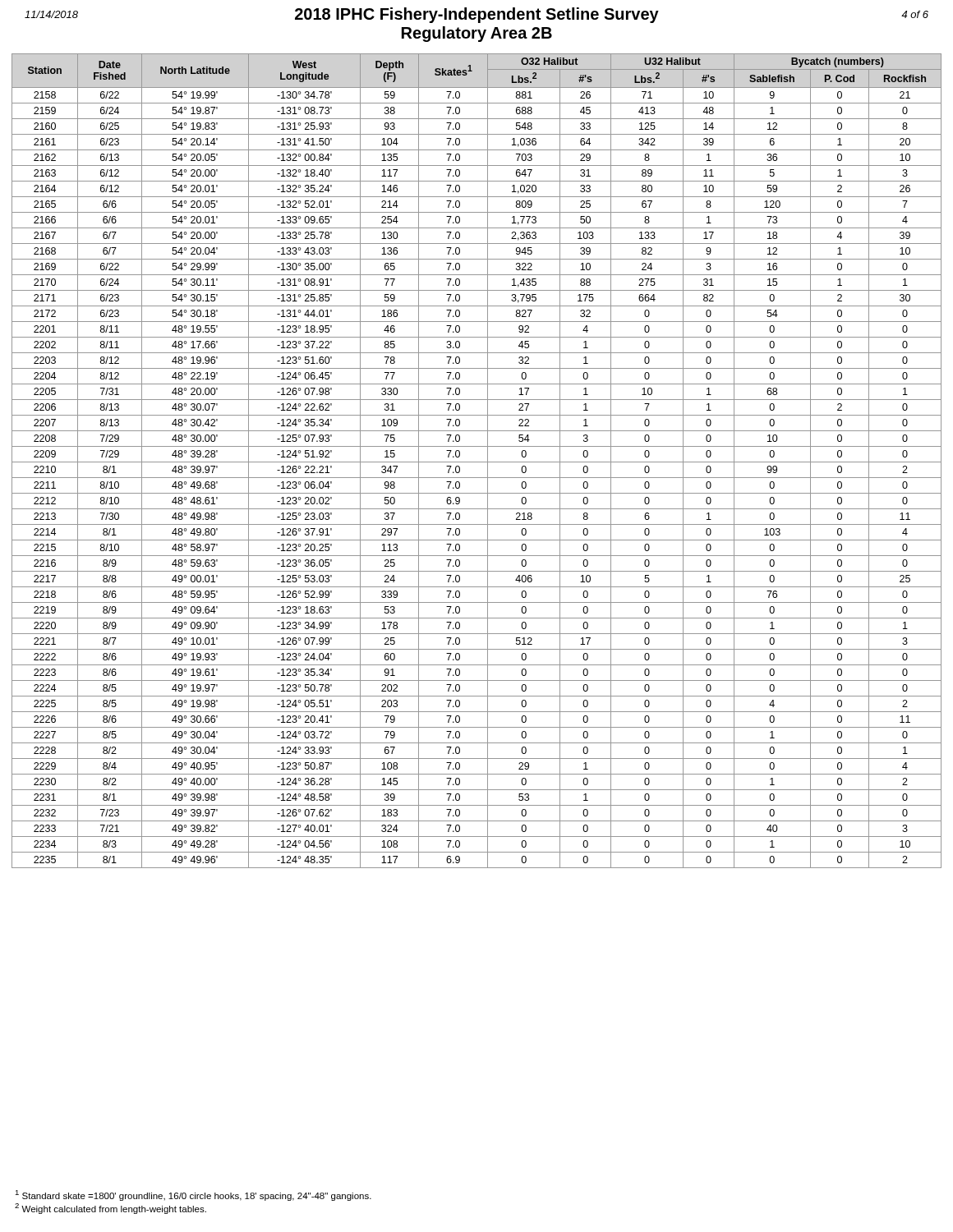Select a footnote

[x=193, y=1201]
